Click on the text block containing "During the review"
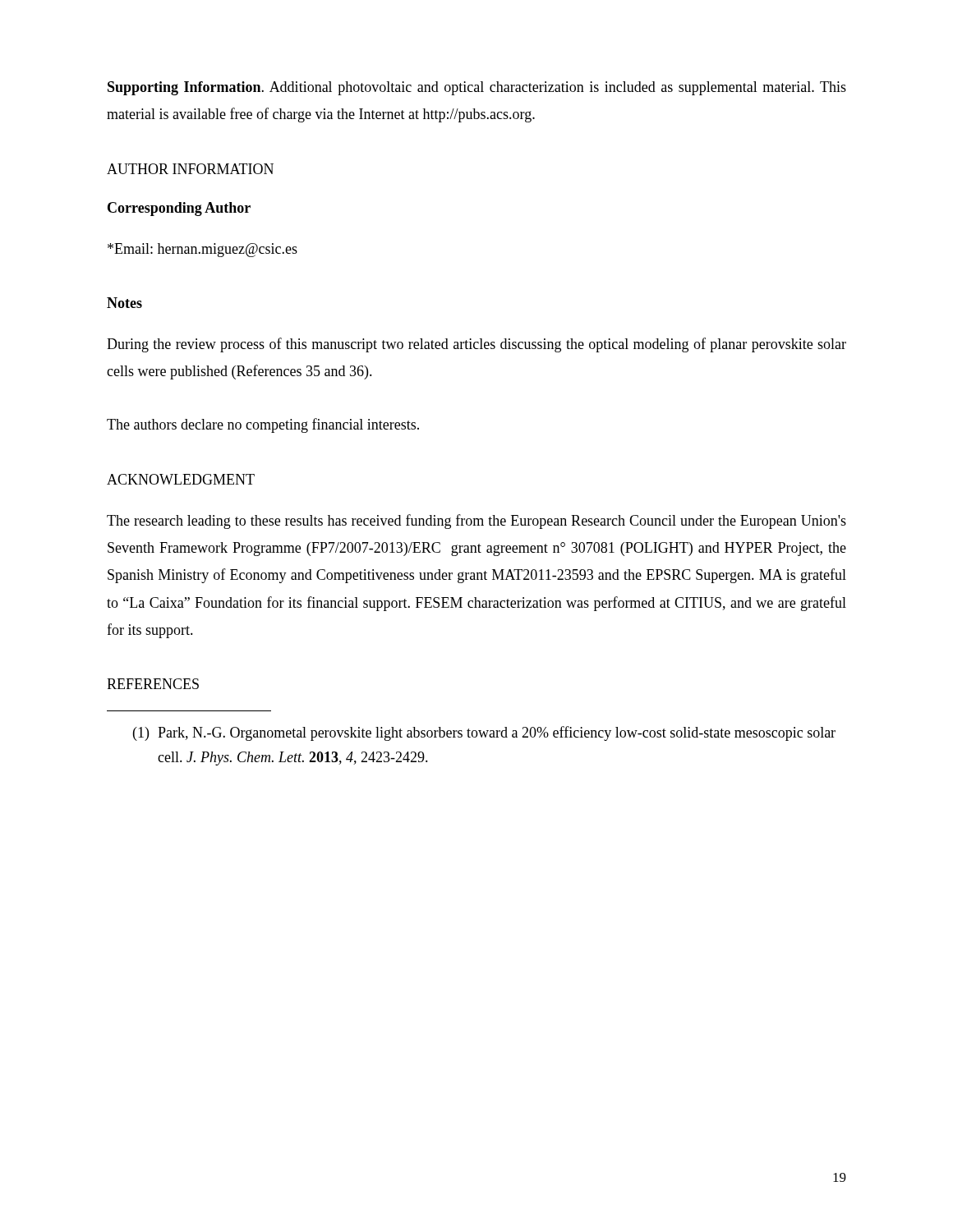953x1232 pixels. (476, 358)
